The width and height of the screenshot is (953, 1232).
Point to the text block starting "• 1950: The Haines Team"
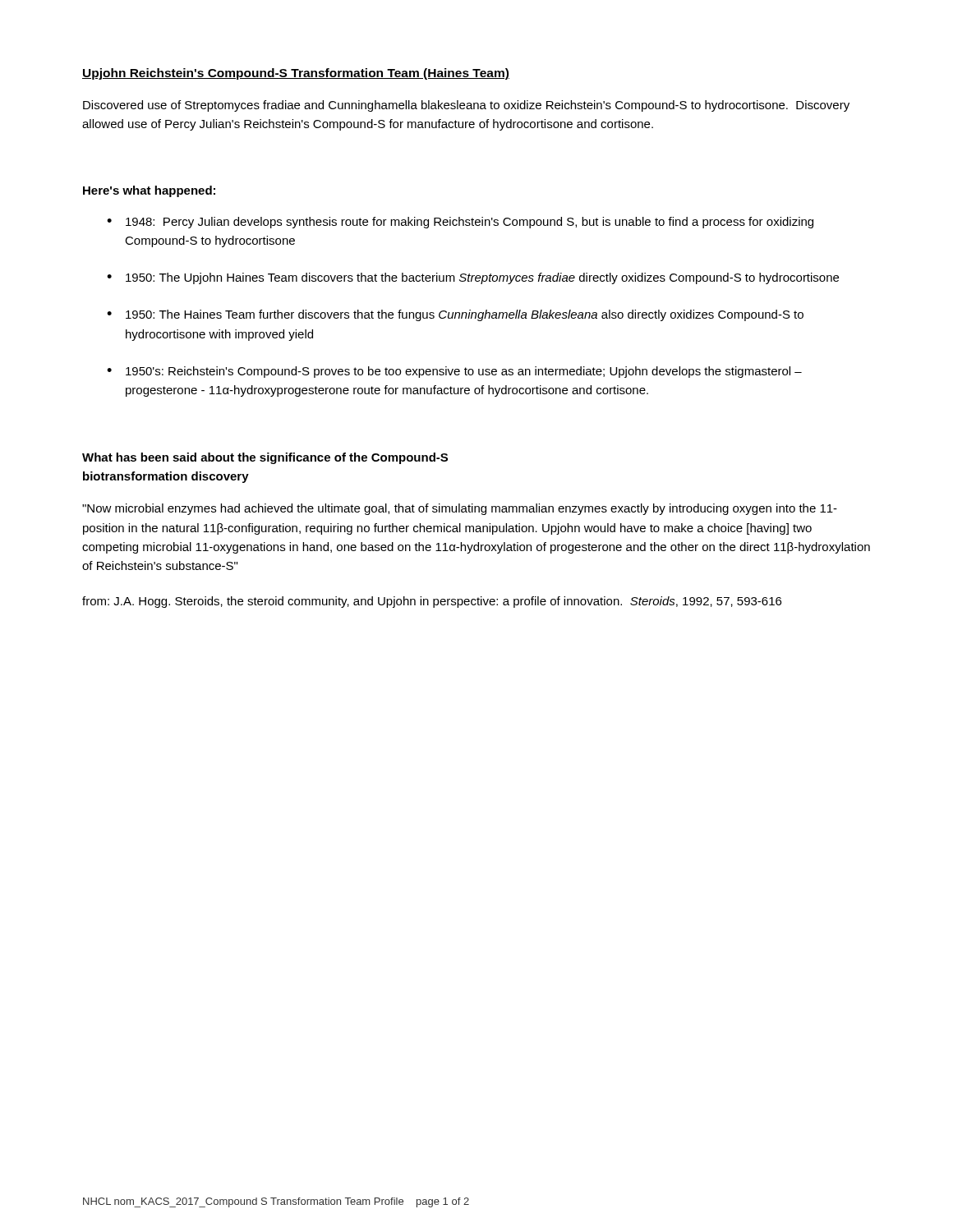coord(489,324)
